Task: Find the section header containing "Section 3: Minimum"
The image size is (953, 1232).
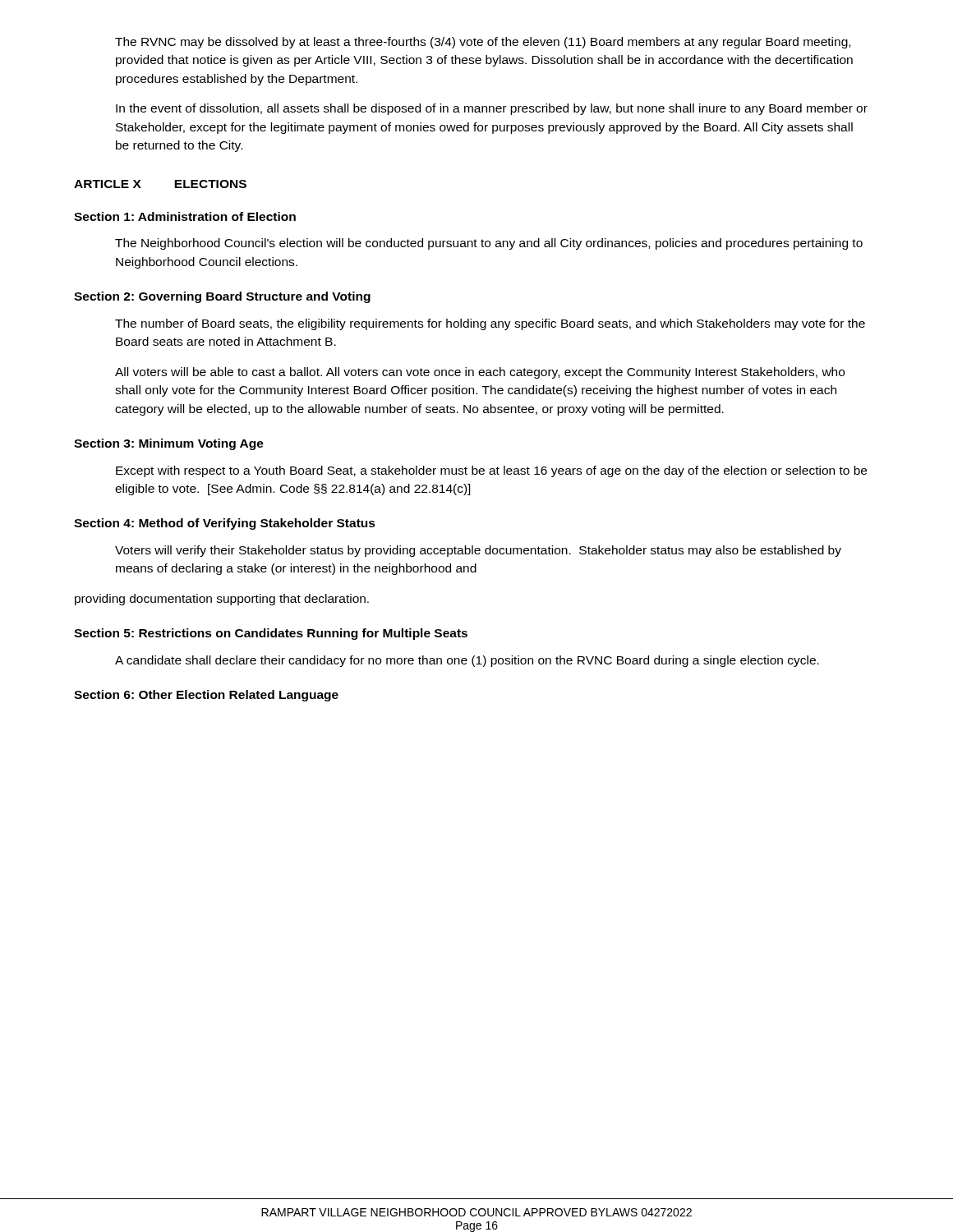Action: tap(169, 444)
